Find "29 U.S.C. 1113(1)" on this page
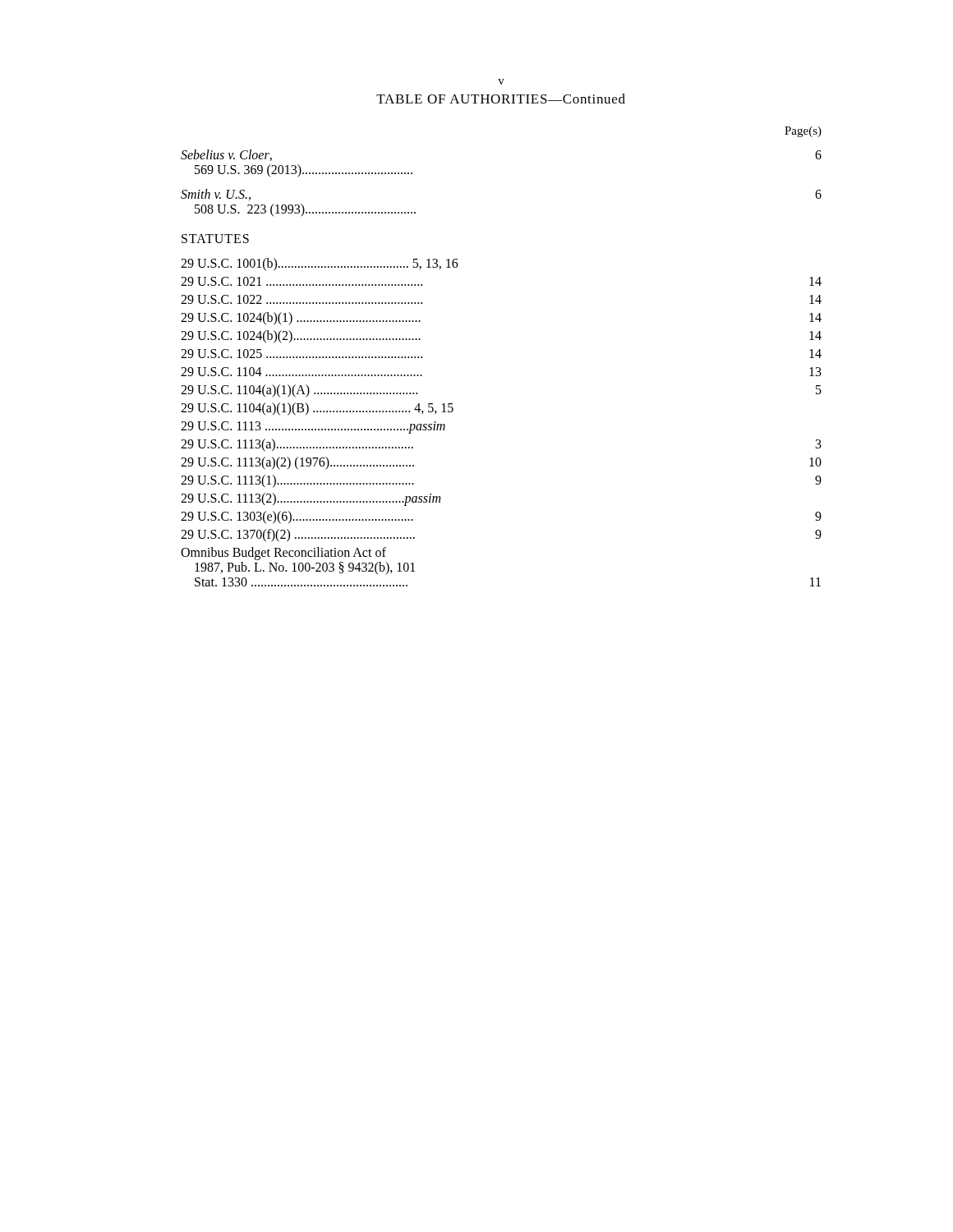 point(275,481)
